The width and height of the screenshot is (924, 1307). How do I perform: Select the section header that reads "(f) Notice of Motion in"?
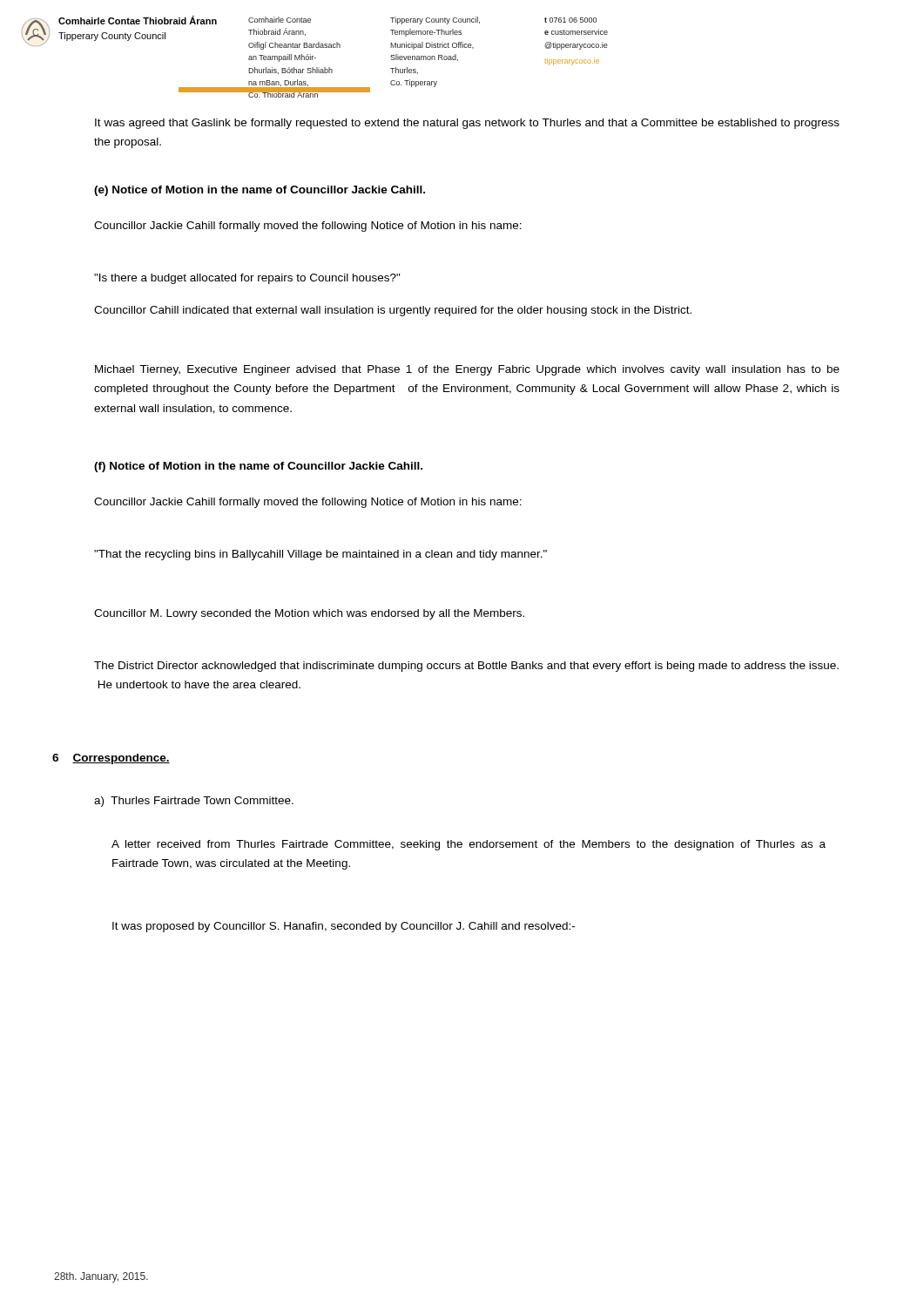coord(259,466)
